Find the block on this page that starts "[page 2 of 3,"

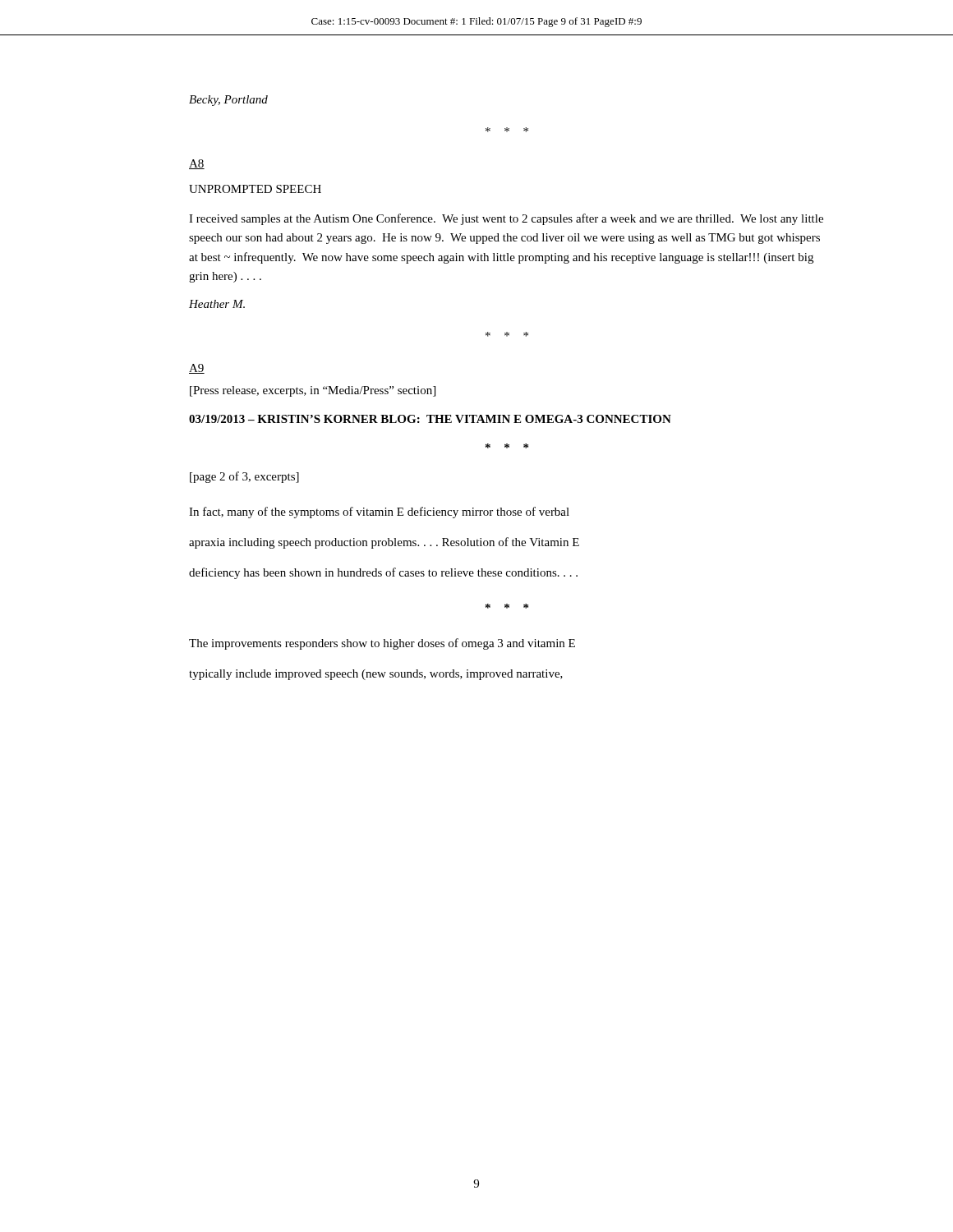pos(244,476)
